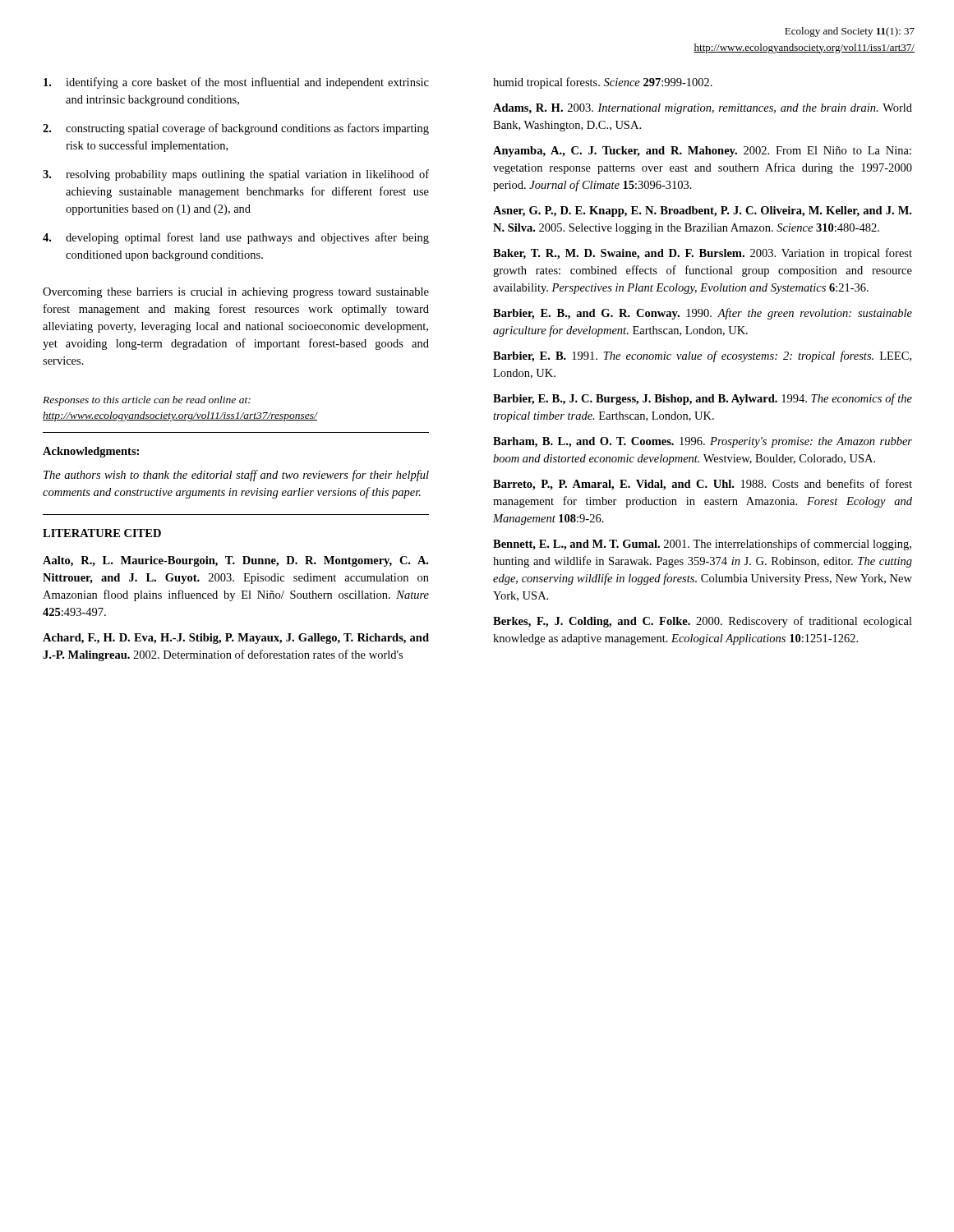954x1232 pixels.
Task: Point to the region starting "Overcoming these barriers is crucial in achieving progress"
Action: (x=236, y=326)
